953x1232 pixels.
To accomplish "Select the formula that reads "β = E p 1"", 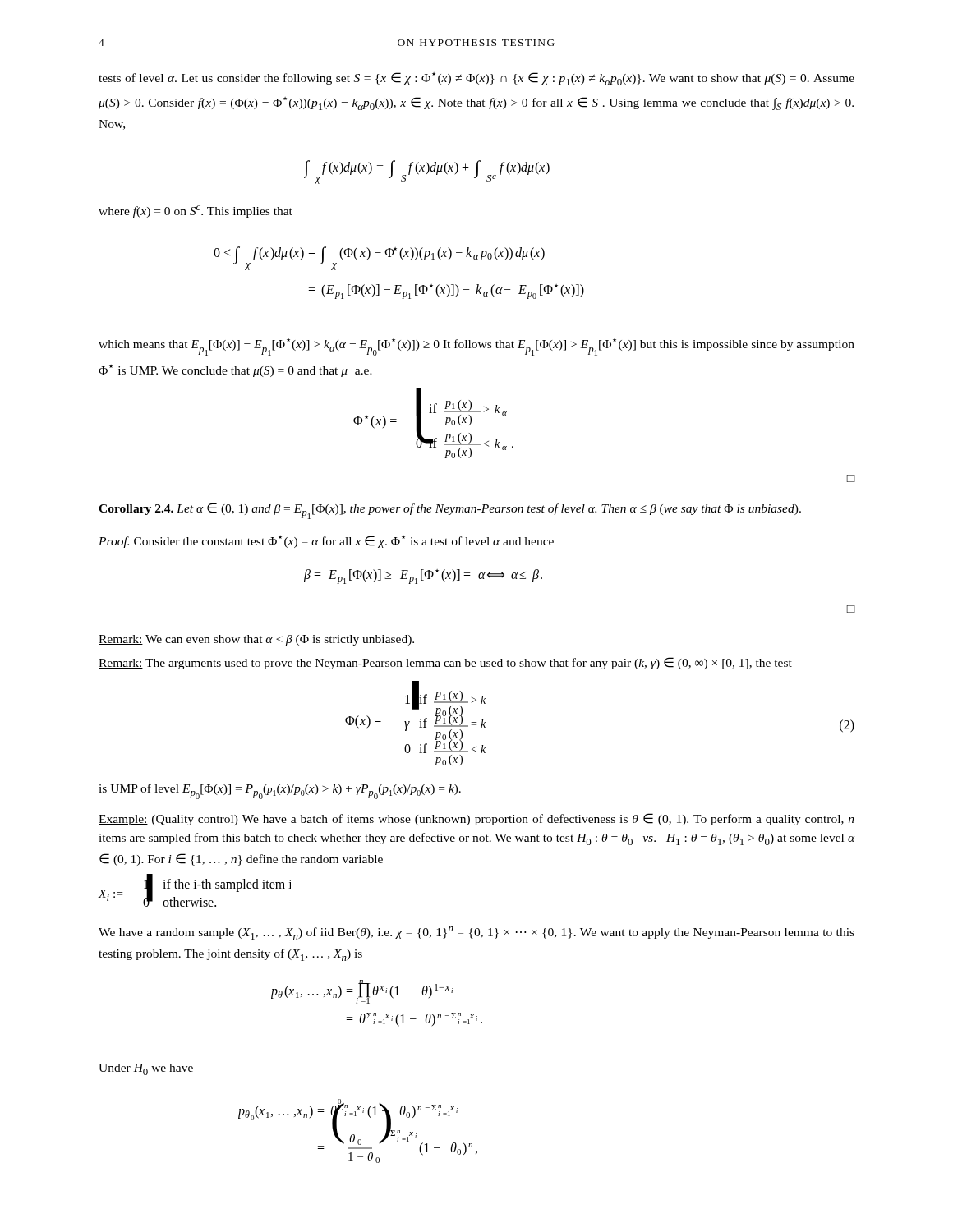I will 476,573.
